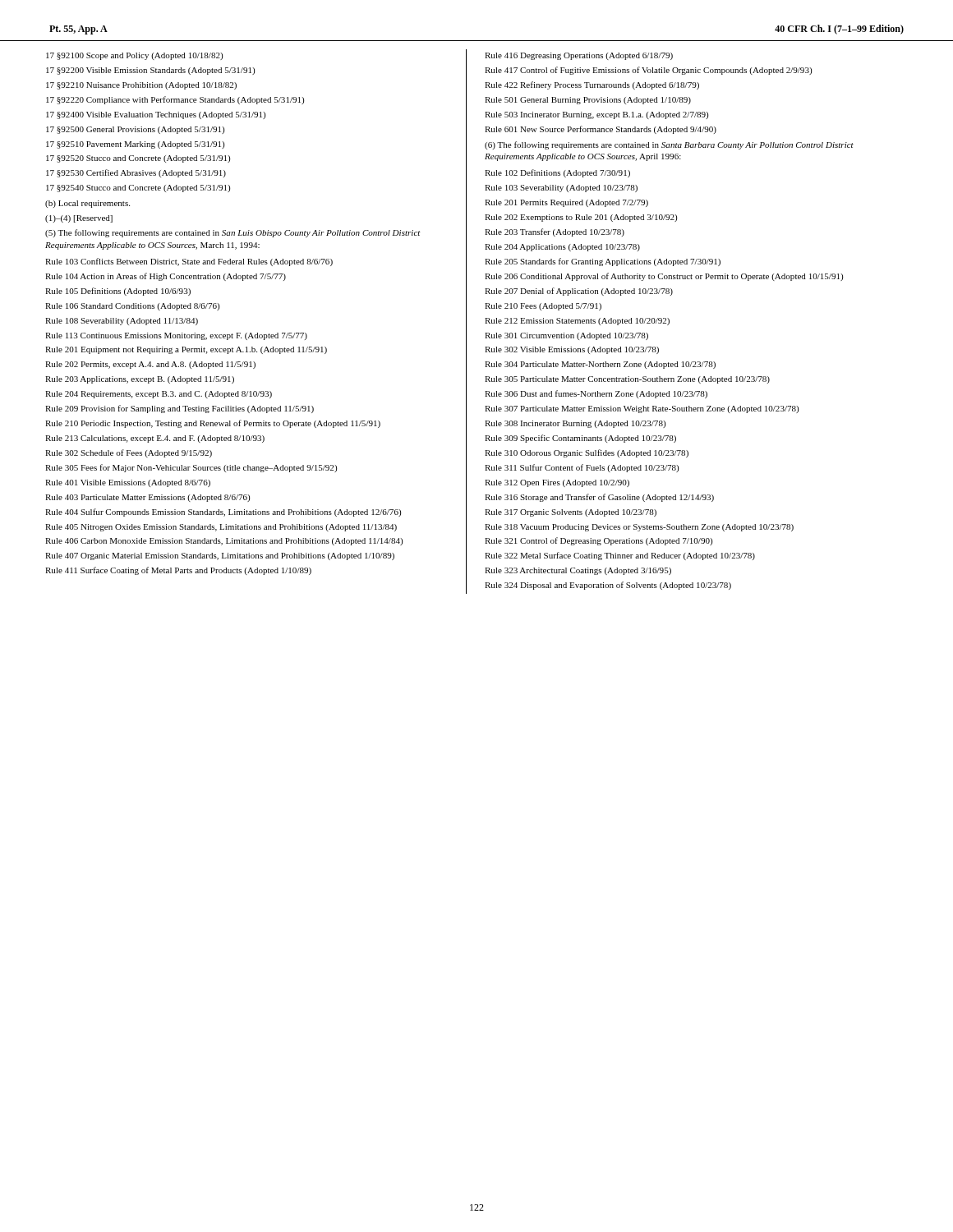
Task: Locate the list item with the text "Rule 104 Action in Areas of High Concentration"
Action: click(x=246, y=276)
